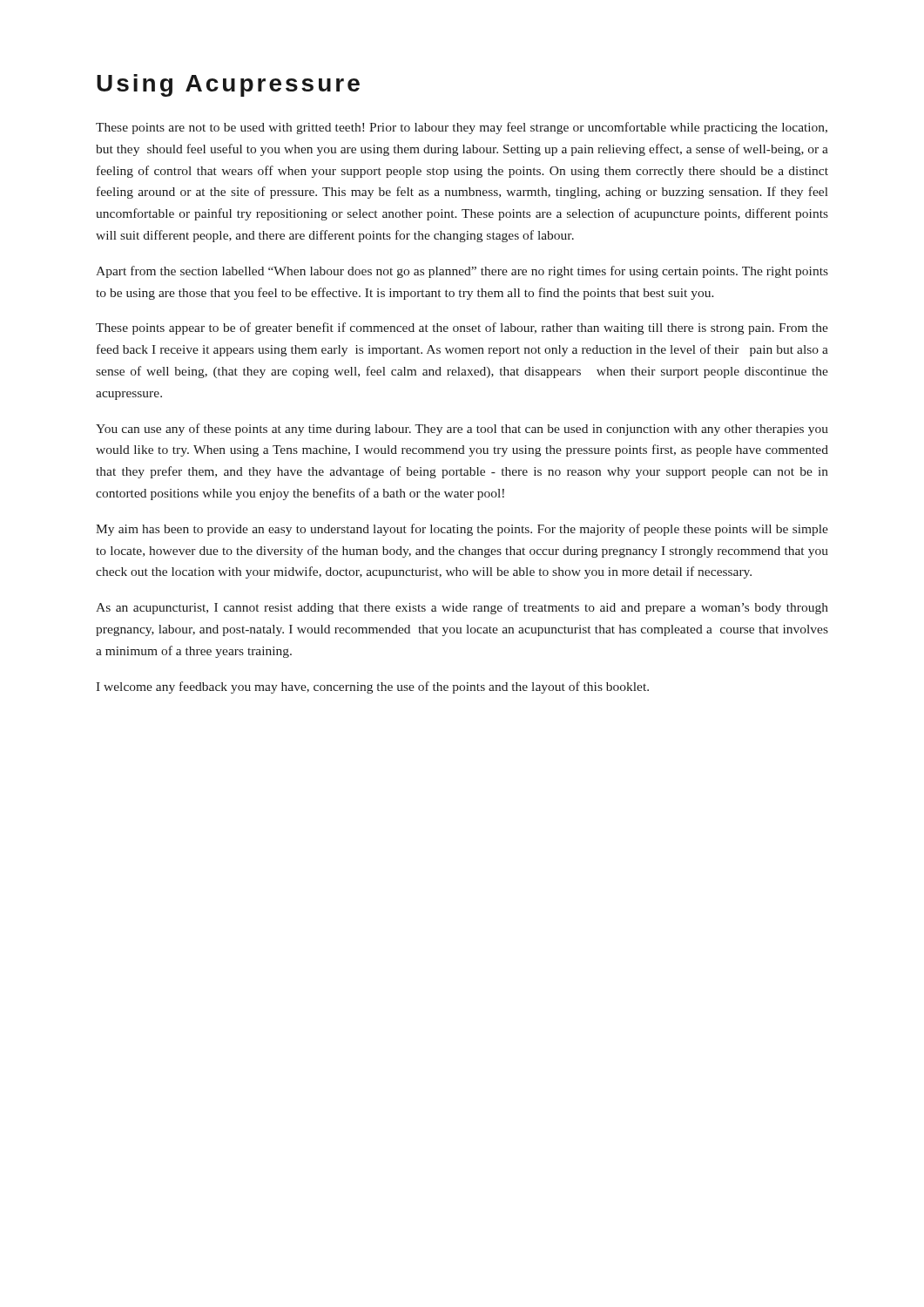Click the passage that begins "I welcome any feedback you may have, concerning"
The image size is (924, 1307).
coord(373,686)
